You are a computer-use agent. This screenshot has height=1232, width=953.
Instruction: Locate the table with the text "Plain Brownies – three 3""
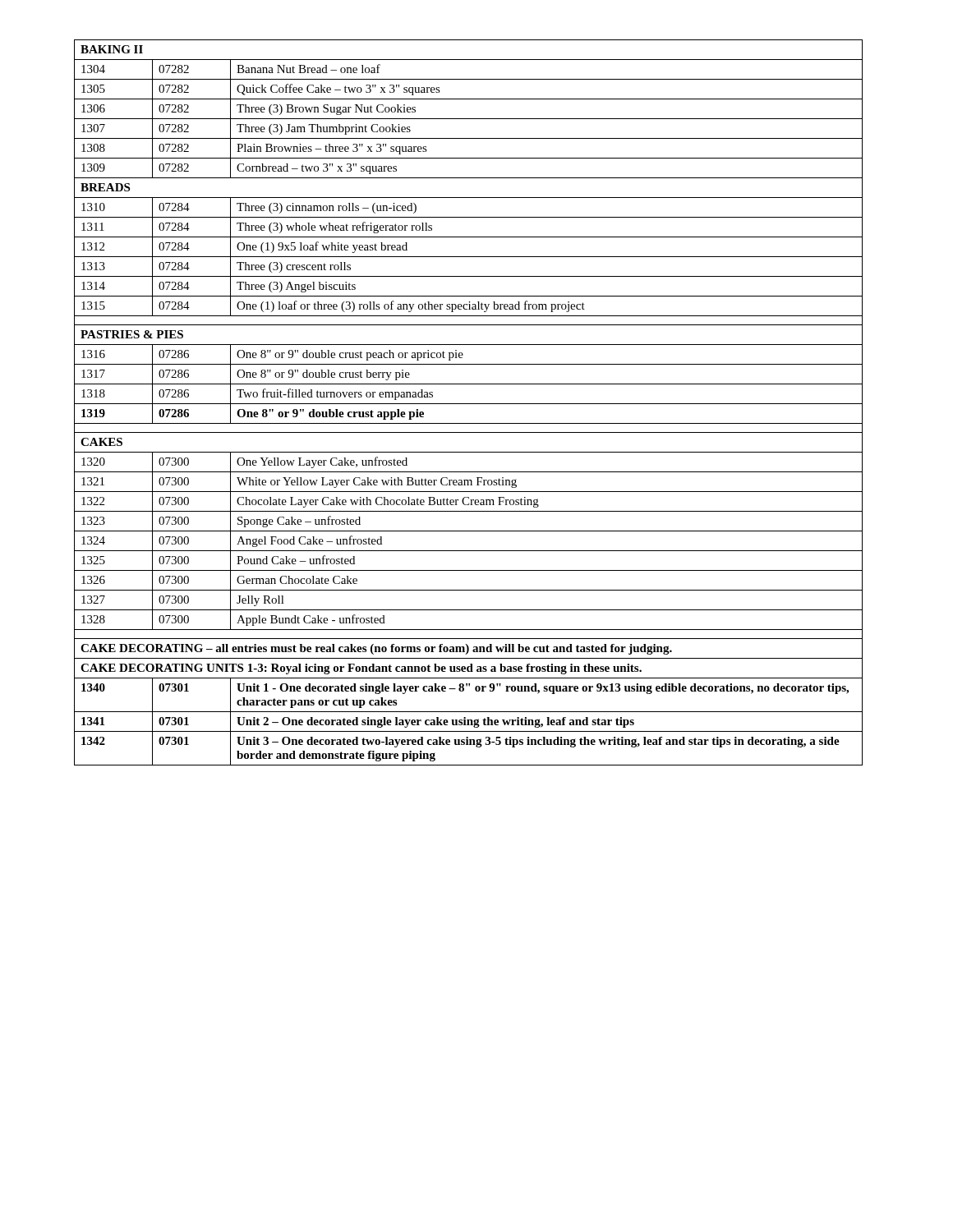click(x=468, y=402)
